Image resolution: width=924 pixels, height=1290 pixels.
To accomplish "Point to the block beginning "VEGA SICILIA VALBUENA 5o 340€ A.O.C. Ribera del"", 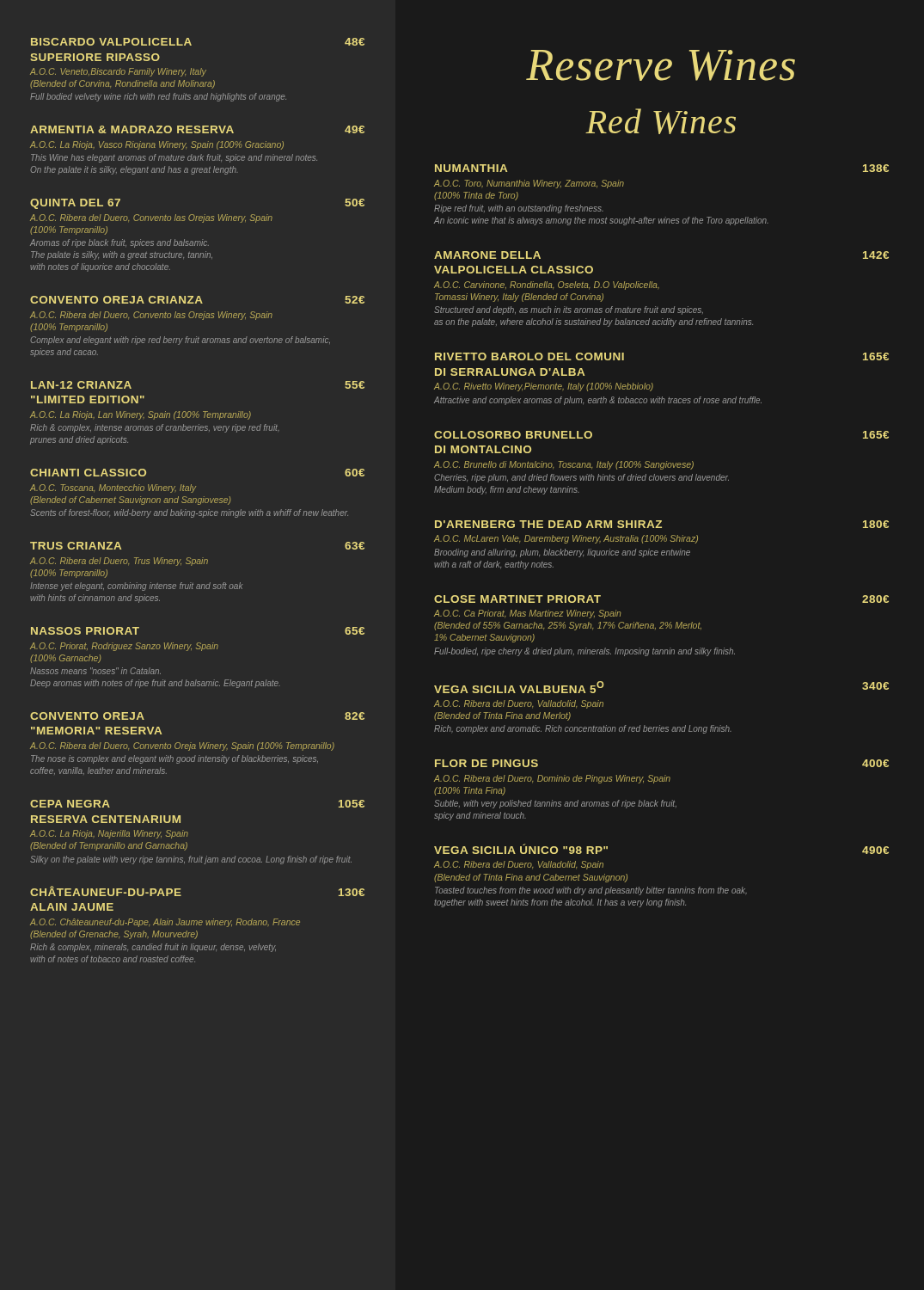I will pyautogui.click(x=512, y=687).
